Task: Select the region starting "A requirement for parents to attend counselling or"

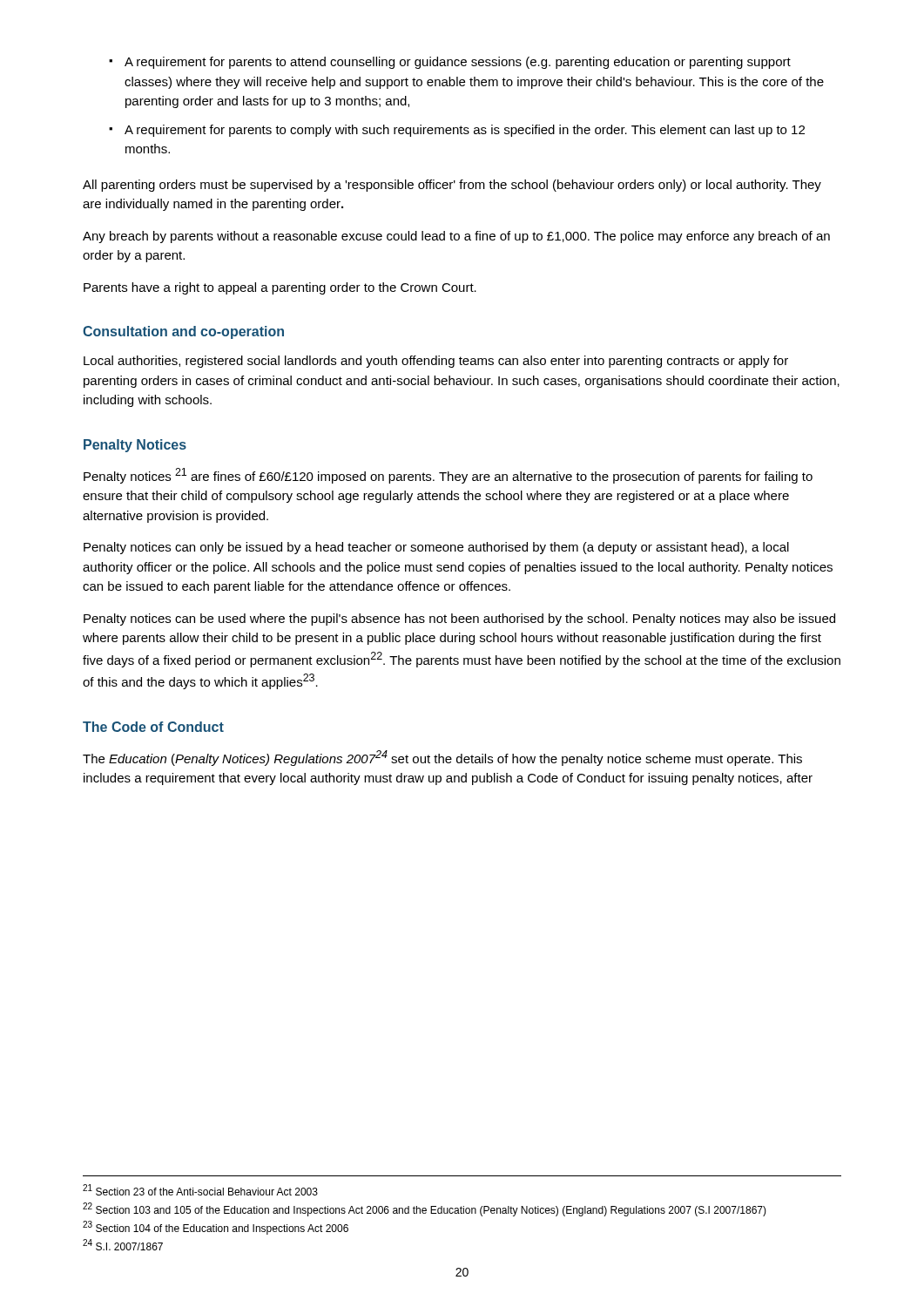Action: 450,63
